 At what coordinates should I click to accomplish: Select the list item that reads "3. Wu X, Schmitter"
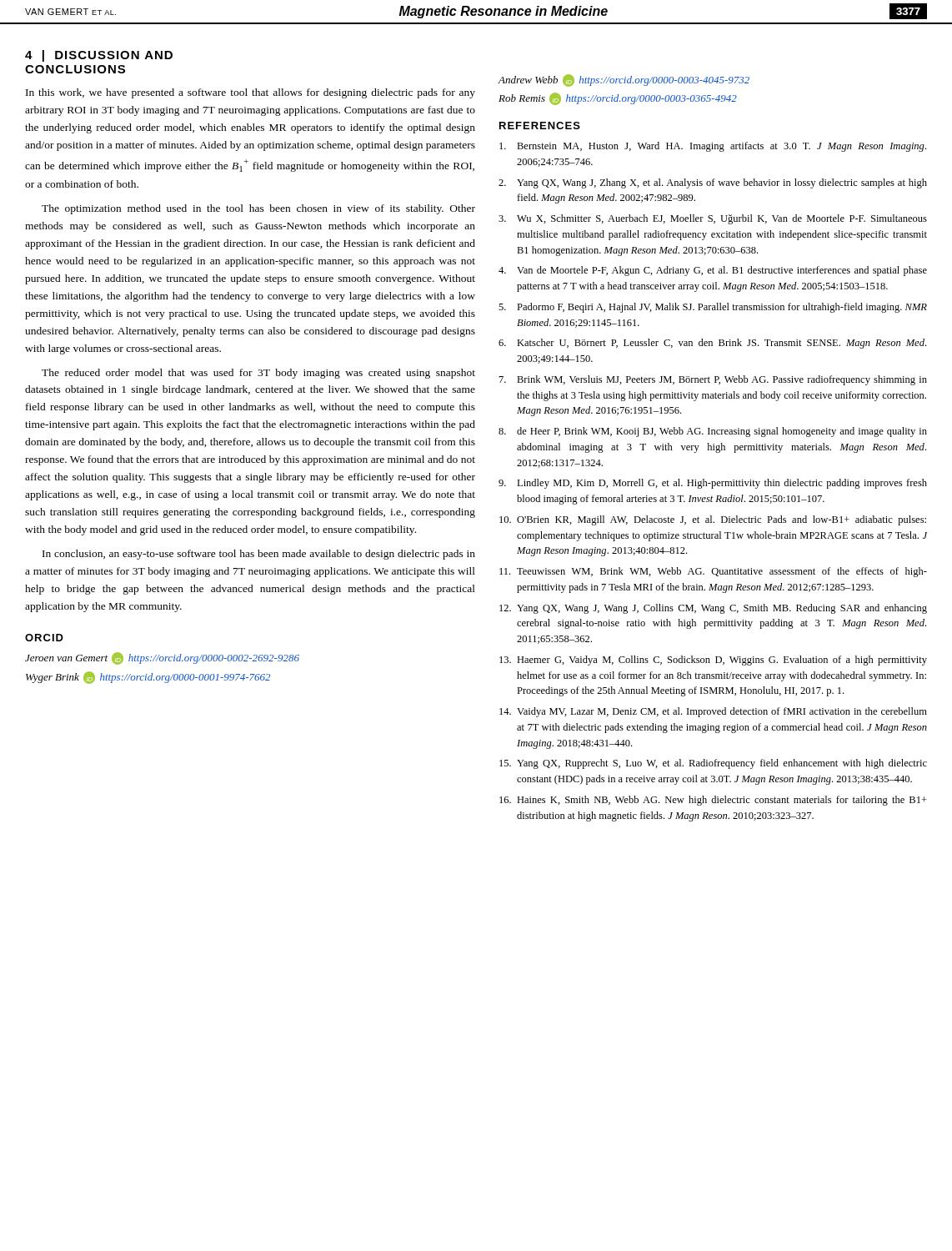click(x=713, y=235)
